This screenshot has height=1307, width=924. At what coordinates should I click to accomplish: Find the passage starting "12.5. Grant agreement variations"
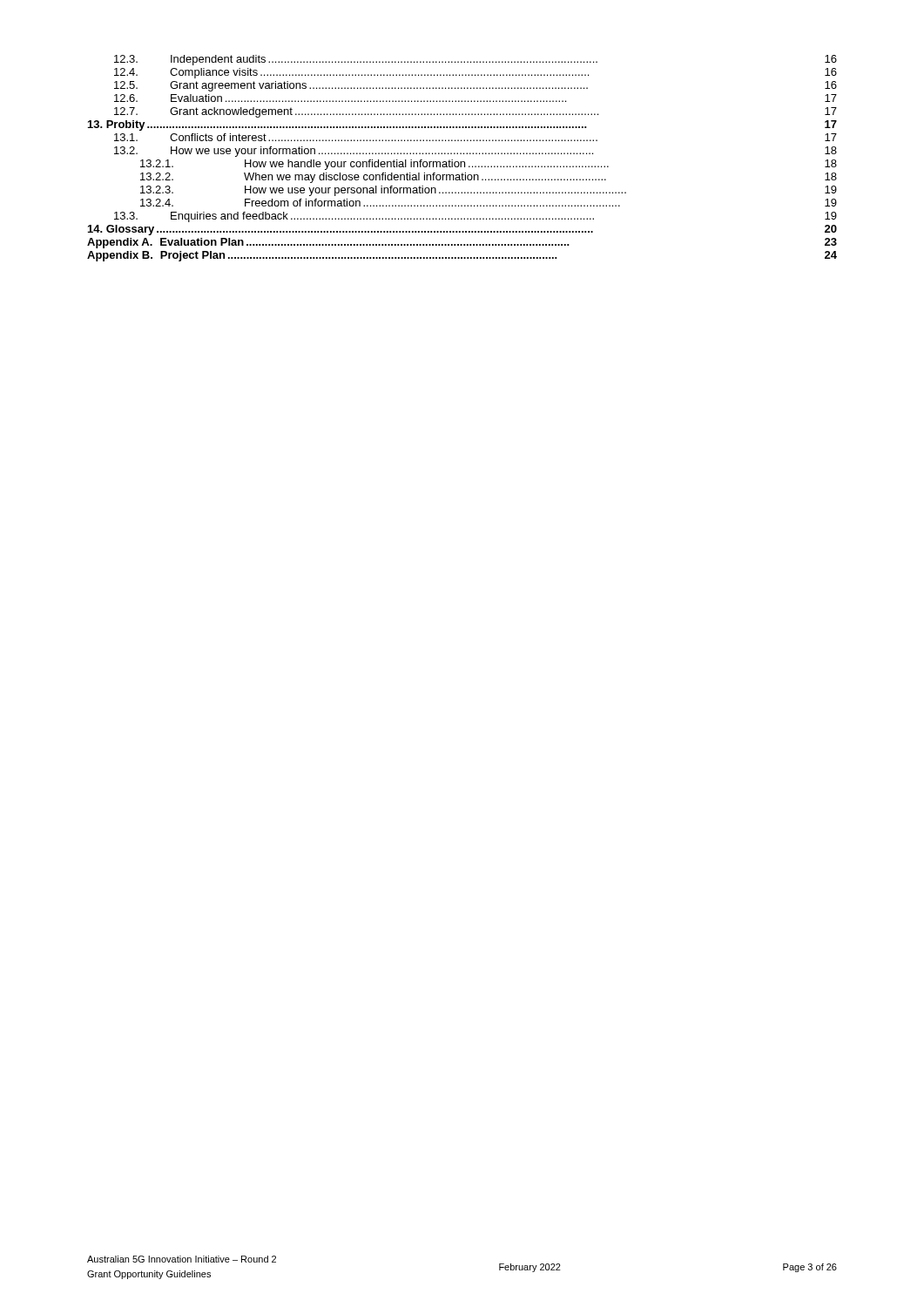pyautogui.click(x=462, y=85)
